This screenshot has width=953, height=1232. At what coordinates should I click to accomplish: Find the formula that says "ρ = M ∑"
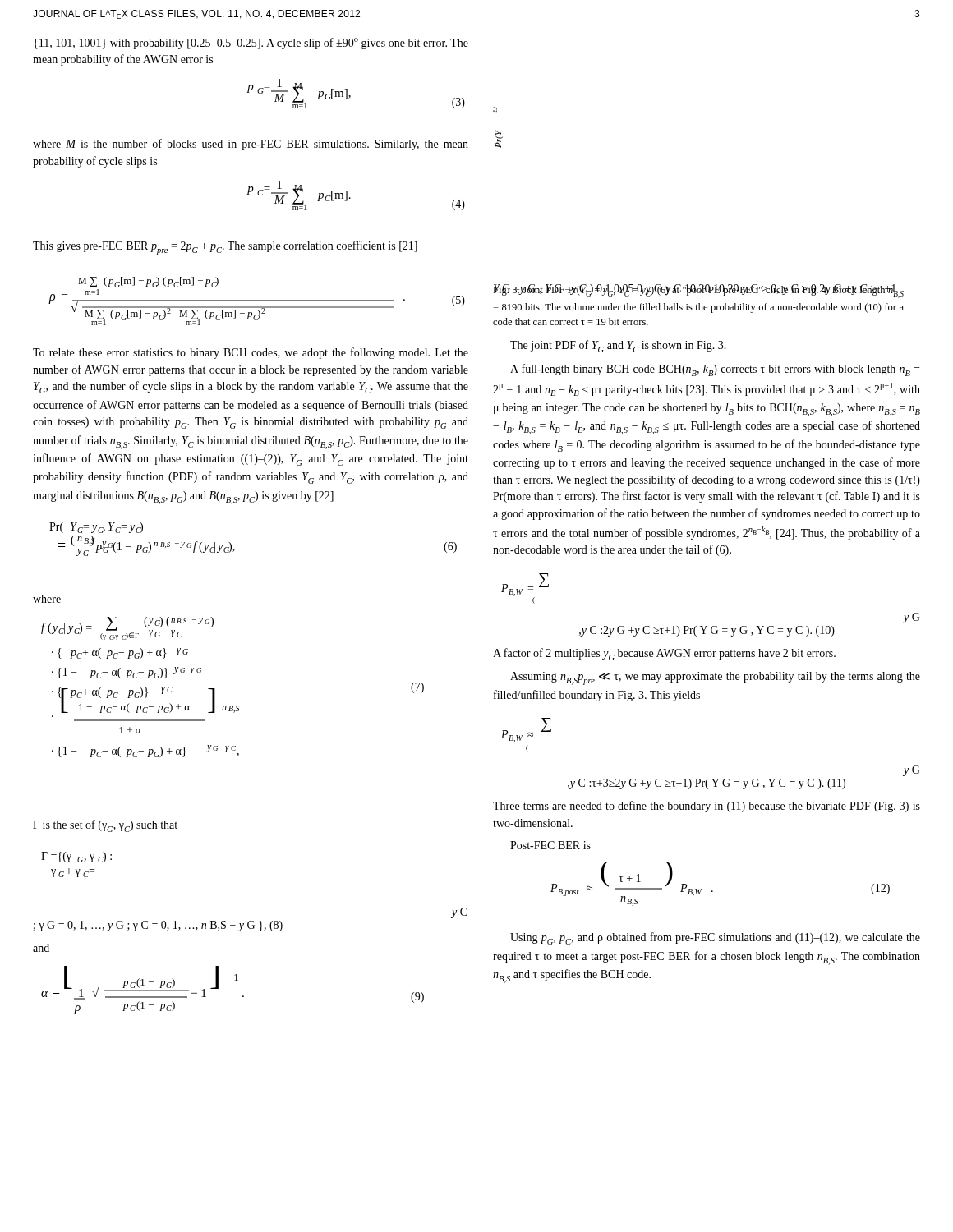pos(253,299)
